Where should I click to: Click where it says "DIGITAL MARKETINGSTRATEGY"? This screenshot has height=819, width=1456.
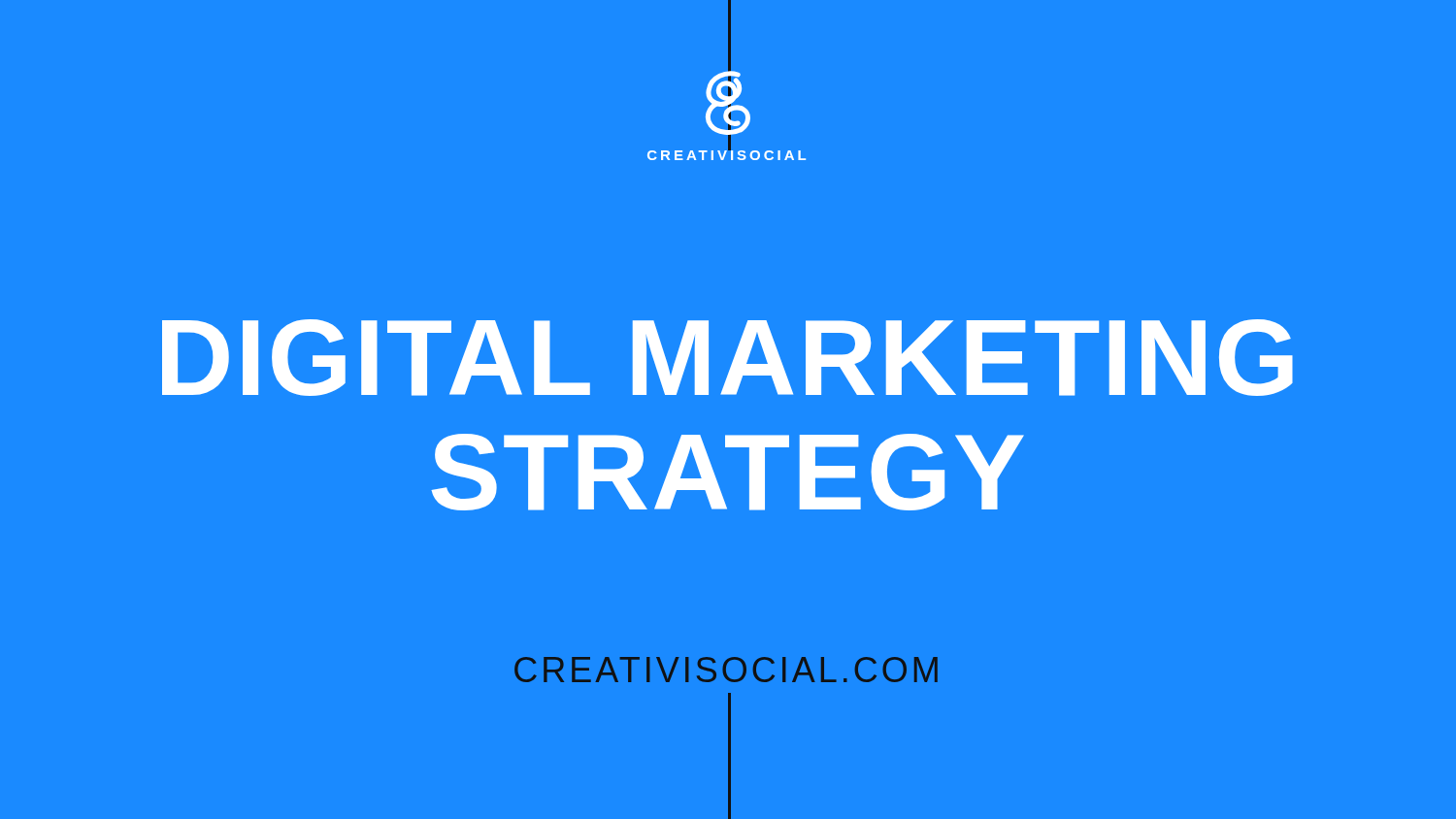pyautogui.click(x=728, y=415)
